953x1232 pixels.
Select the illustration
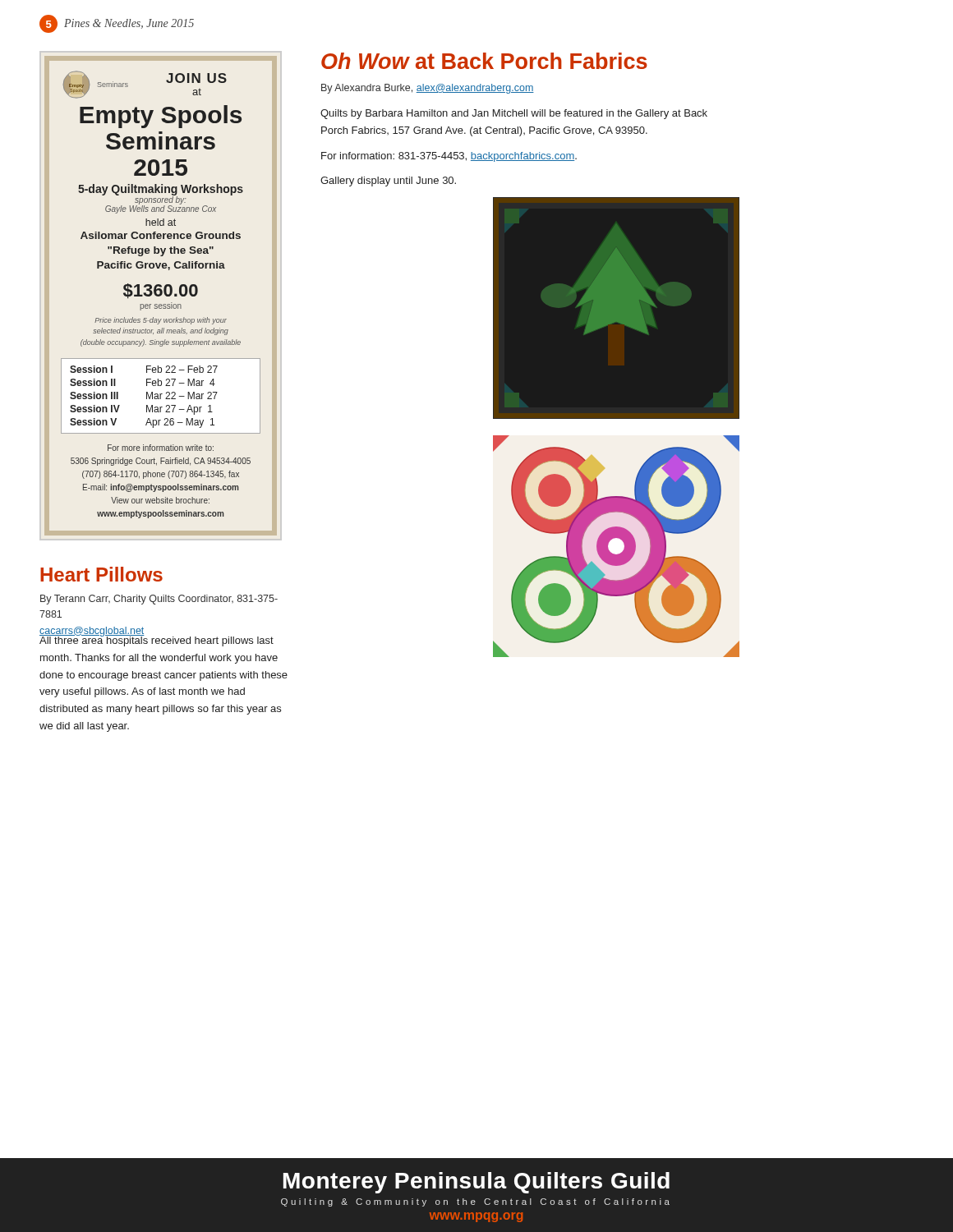point(161,296)
